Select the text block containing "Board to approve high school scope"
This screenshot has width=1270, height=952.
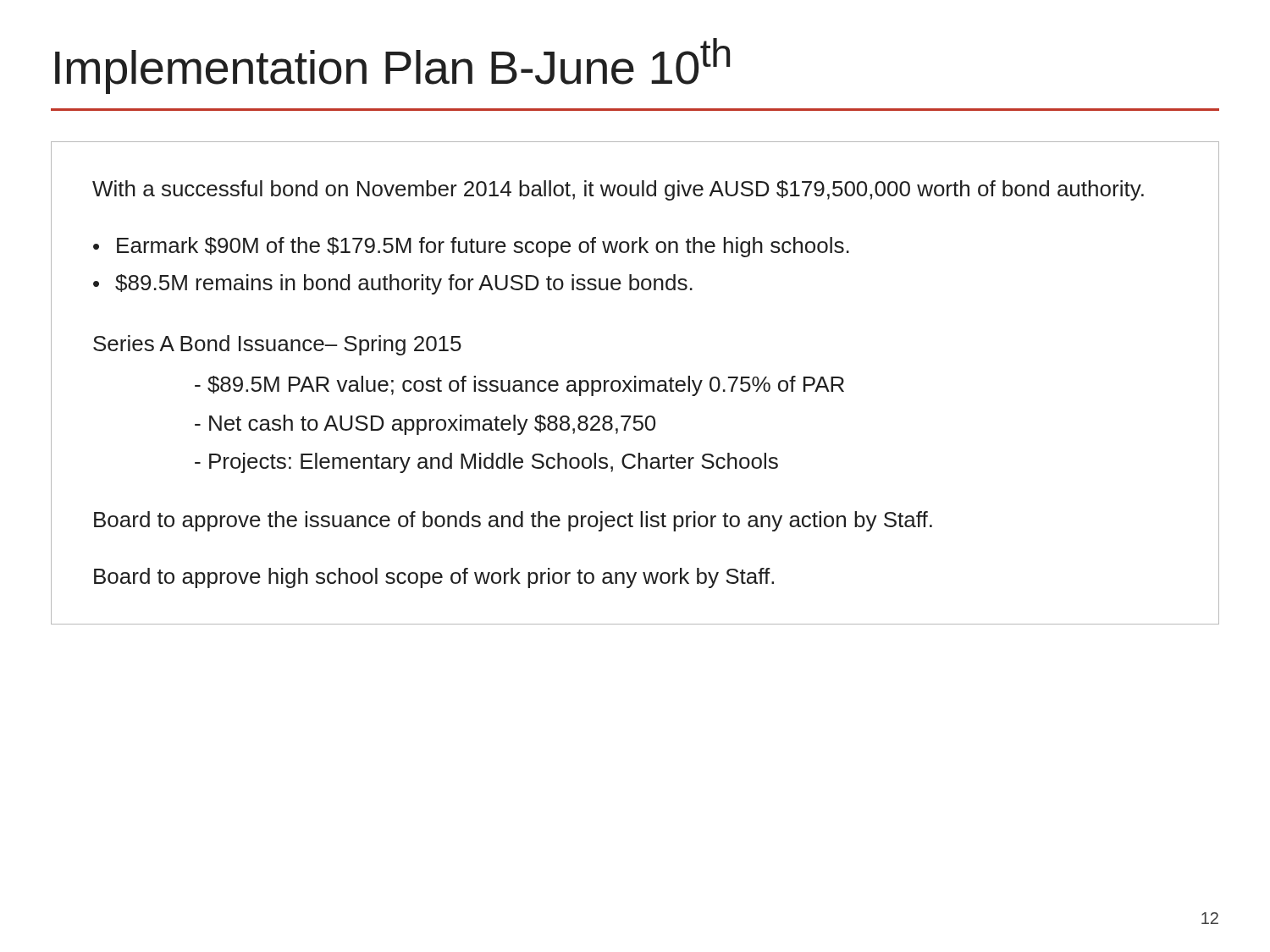pyautogui.click(x=635, y=577)
